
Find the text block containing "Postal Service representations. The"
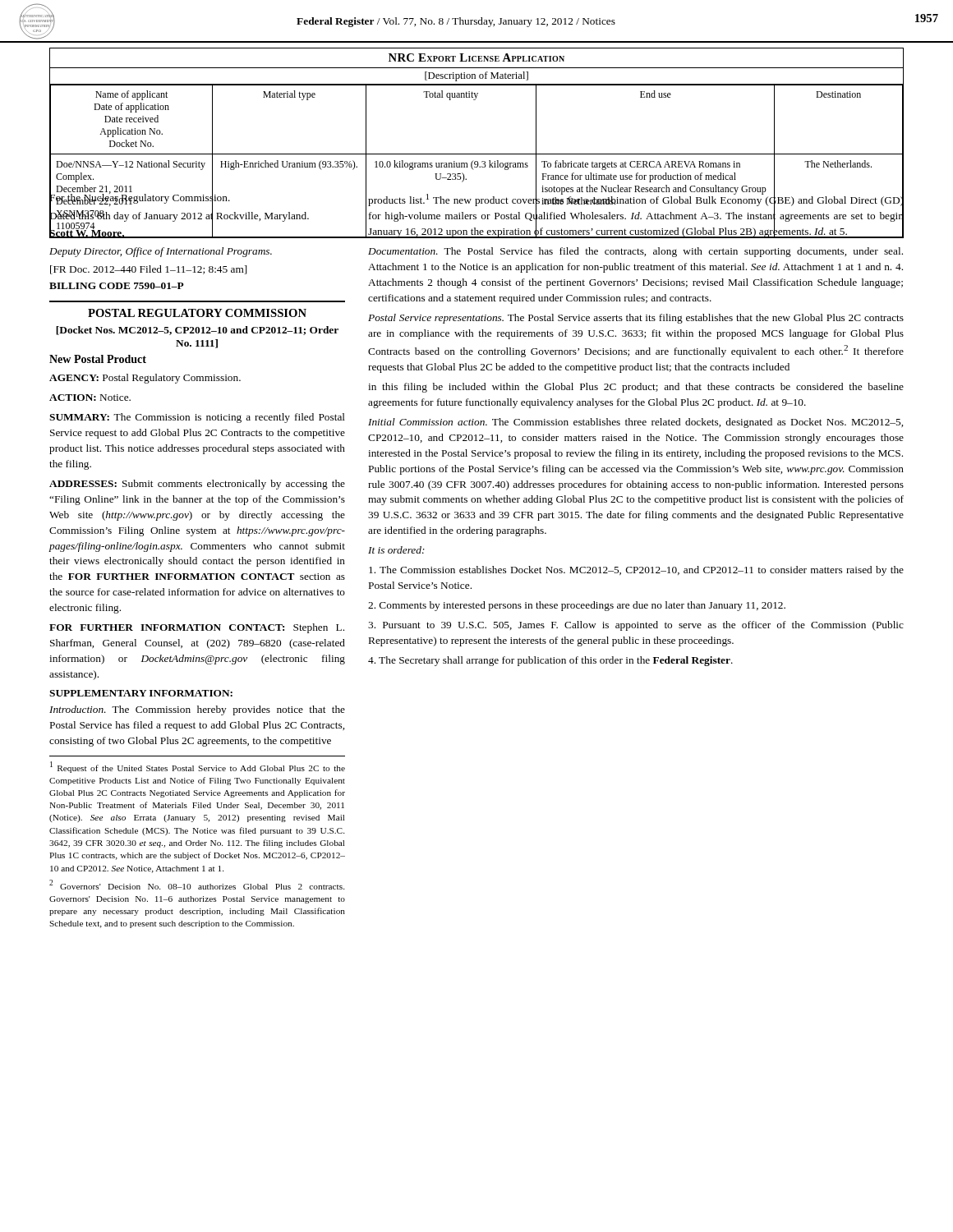click(636, 342)
